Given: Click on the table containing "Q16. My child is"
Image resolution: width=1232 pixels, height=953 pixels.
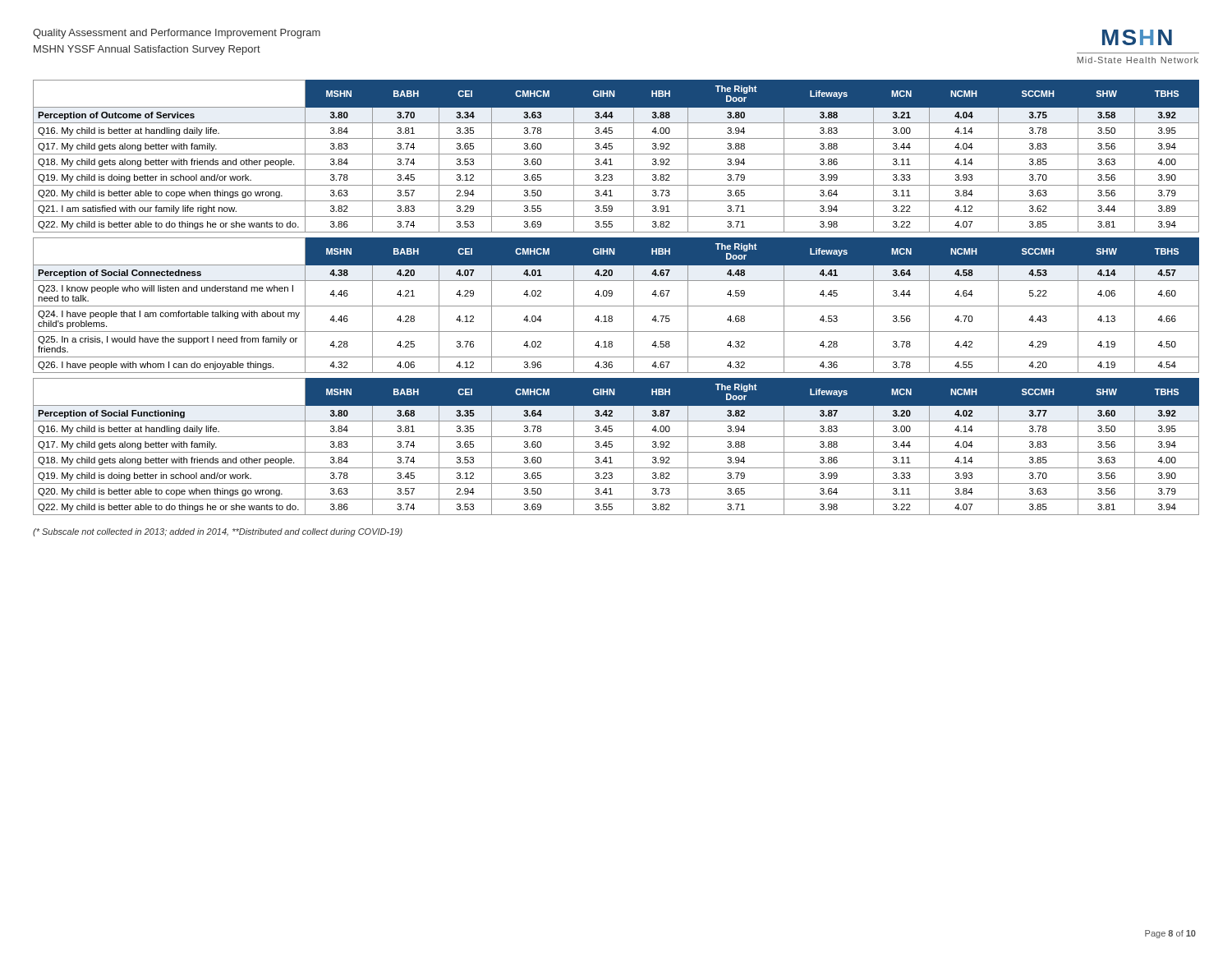Looking at the screenshot, I should click(616, 297).
